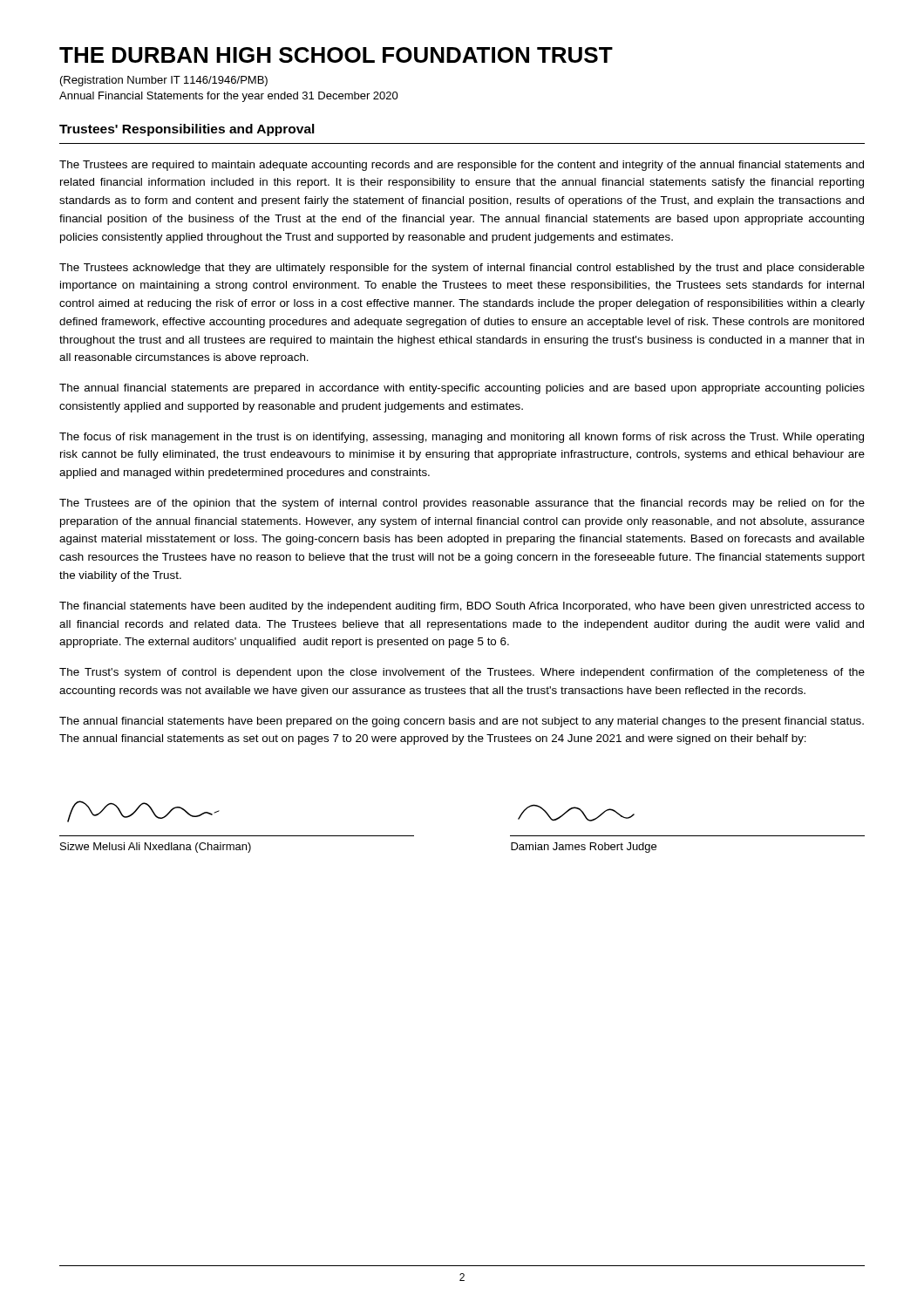Find the block on this page that starts "(Registration Number IT"
This screenshot has height=1308, width=924.
coord(164,81)
